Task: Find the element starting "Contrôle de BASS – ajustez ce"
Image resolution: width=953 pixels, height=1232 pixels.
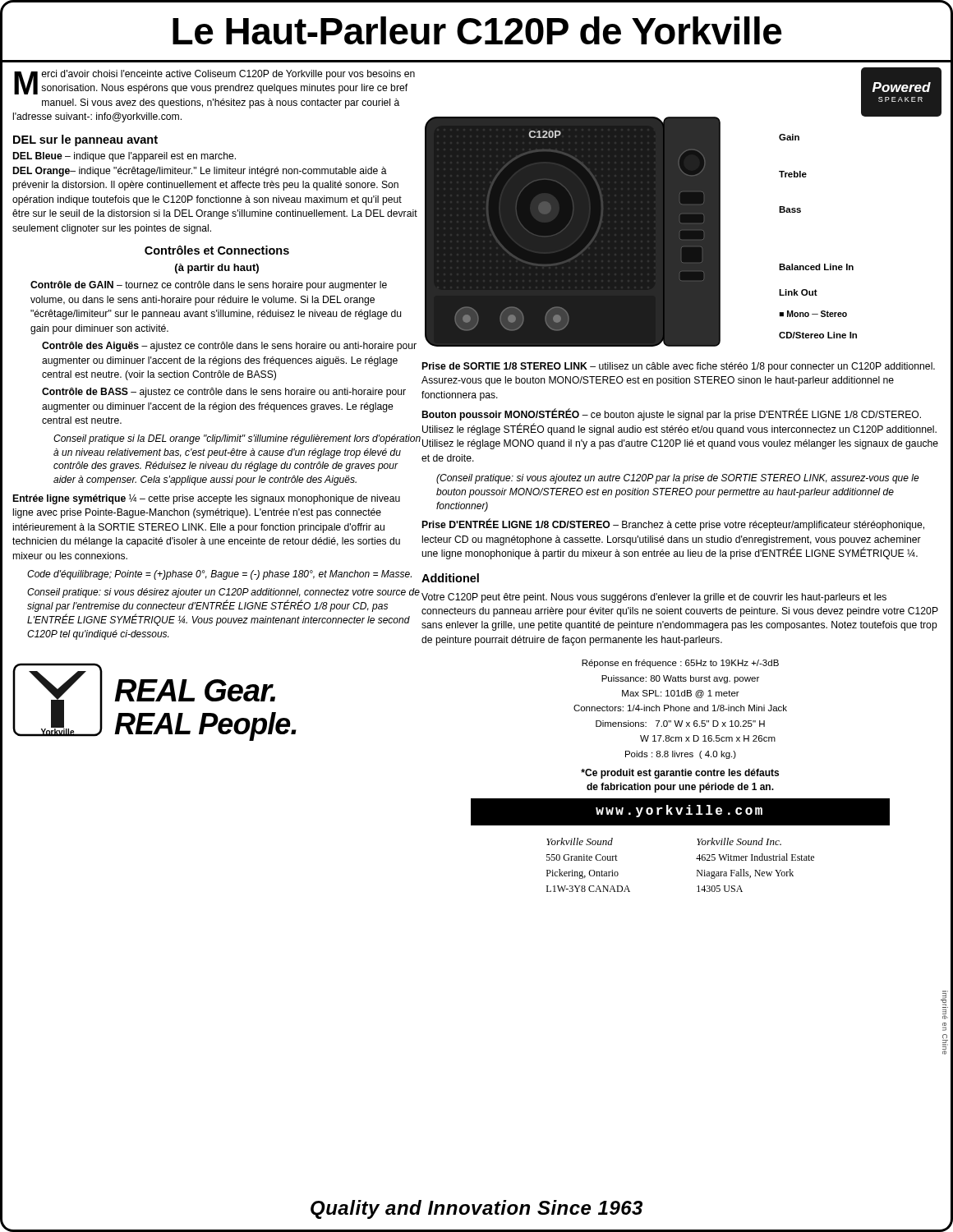Action: click(224, 406)
